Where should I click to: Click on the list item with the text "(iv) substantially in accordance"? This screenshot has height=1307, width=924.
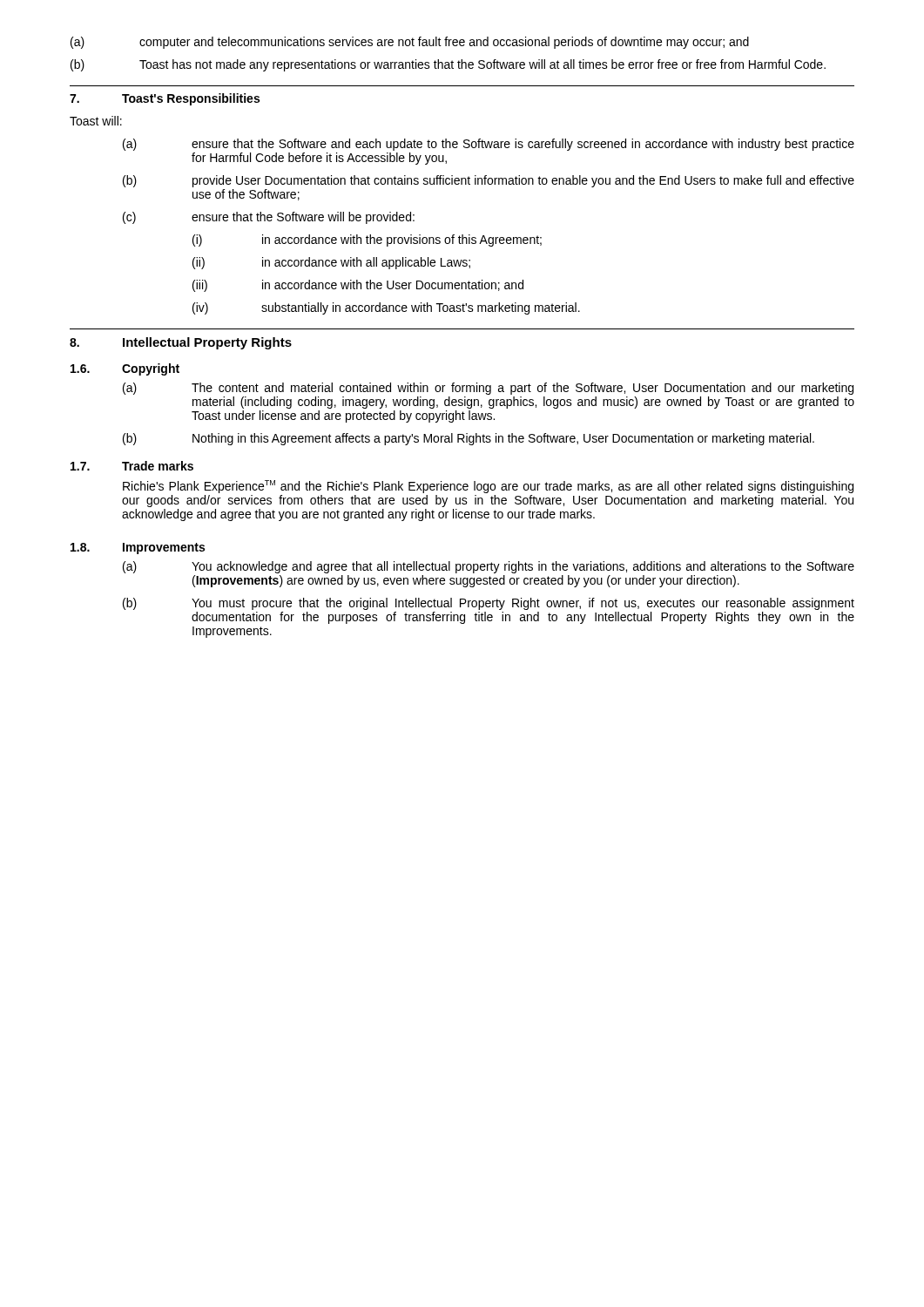click(x=523, y=308)
